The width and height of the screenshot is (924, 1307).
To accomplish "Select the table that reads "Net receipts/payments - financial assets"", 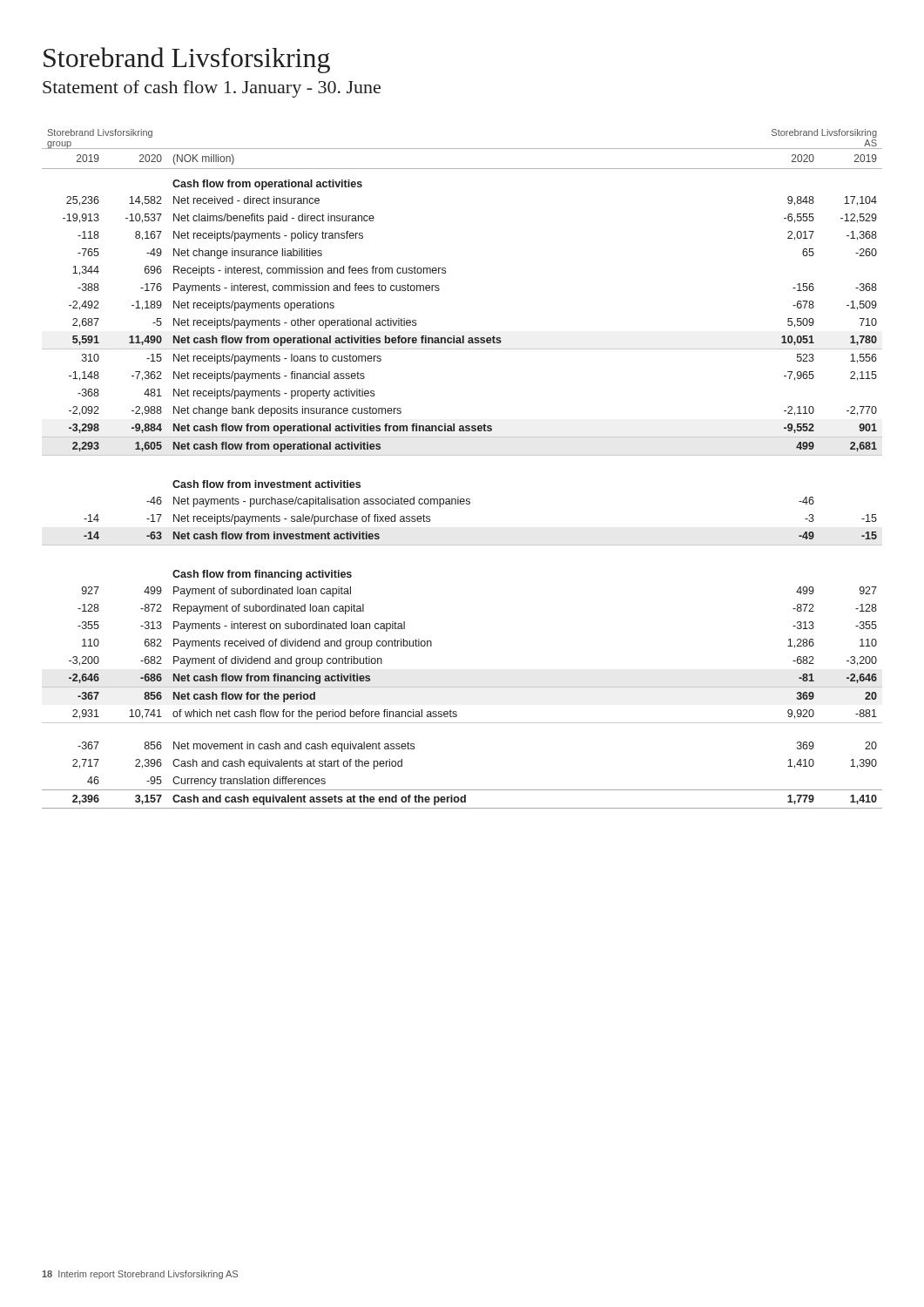I will 462,467.
